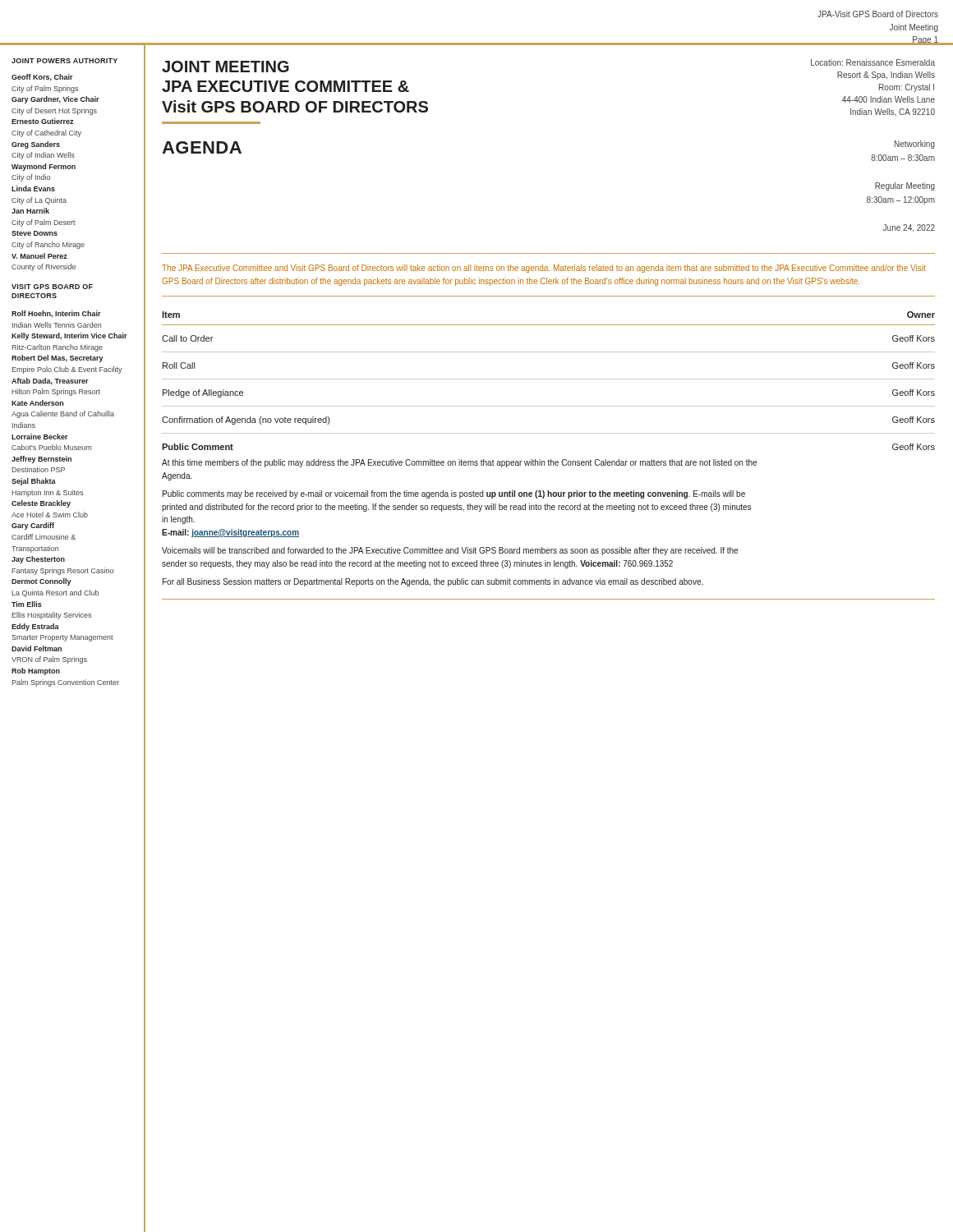Locate the list item that reads "Geoff Kors, ChairCity of Palm Springs"
Screen dimensions: 1232x953
45,83
